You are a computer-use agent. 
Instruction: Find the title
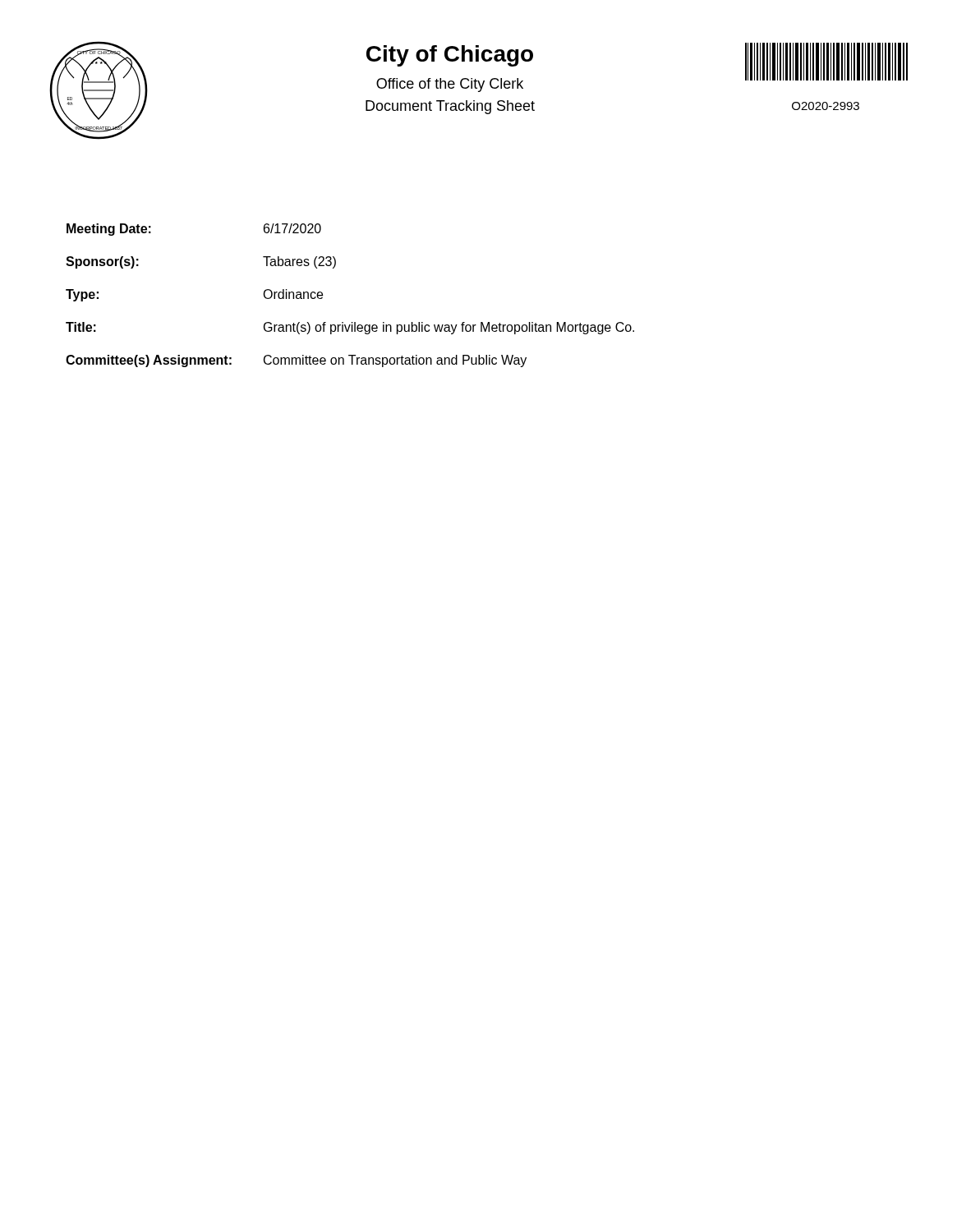coord(450,54)
